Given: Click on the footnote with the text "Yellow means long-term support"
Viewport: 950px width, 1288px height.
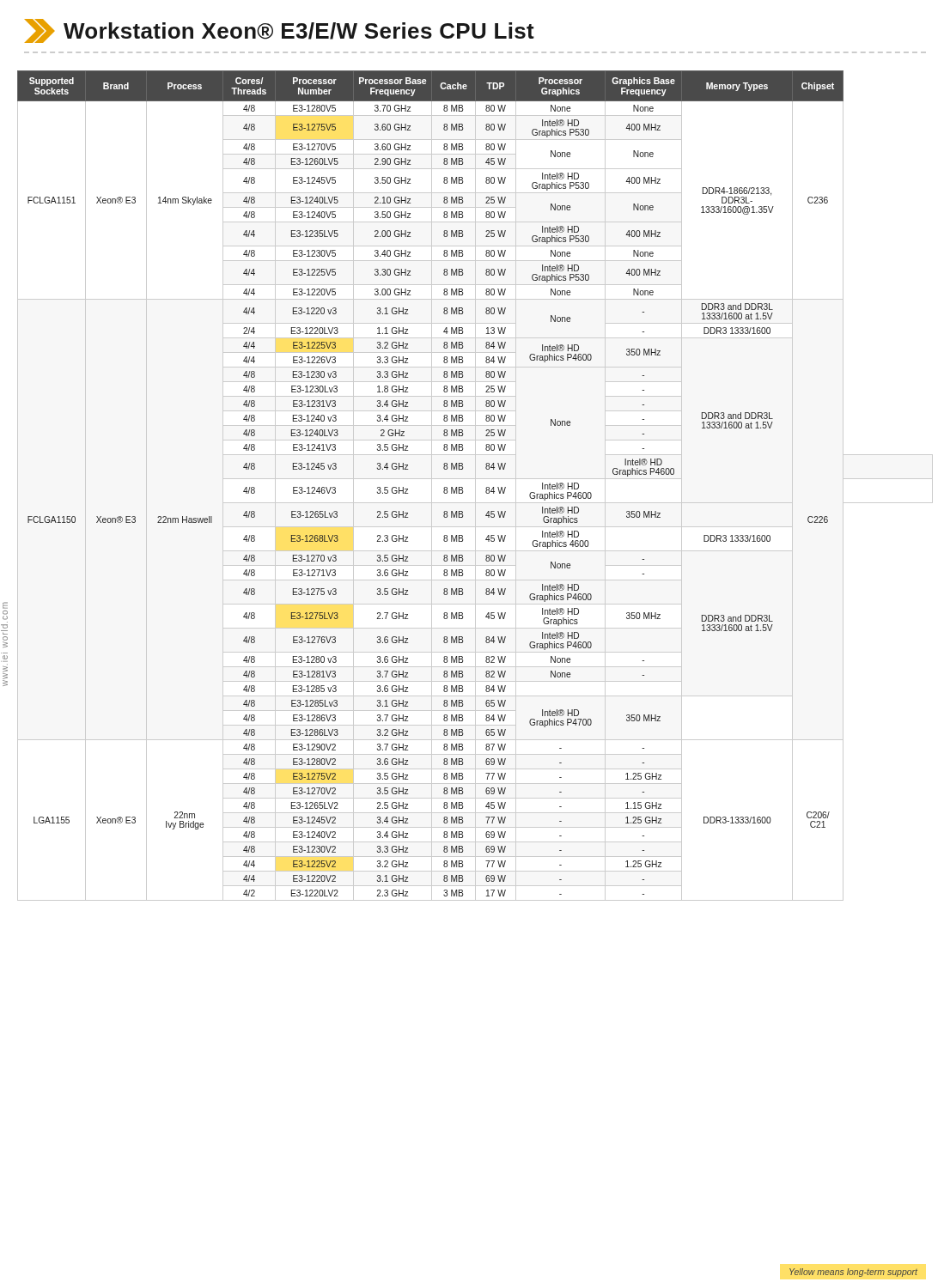Looking at the screenshot, I should point(853,1272).
